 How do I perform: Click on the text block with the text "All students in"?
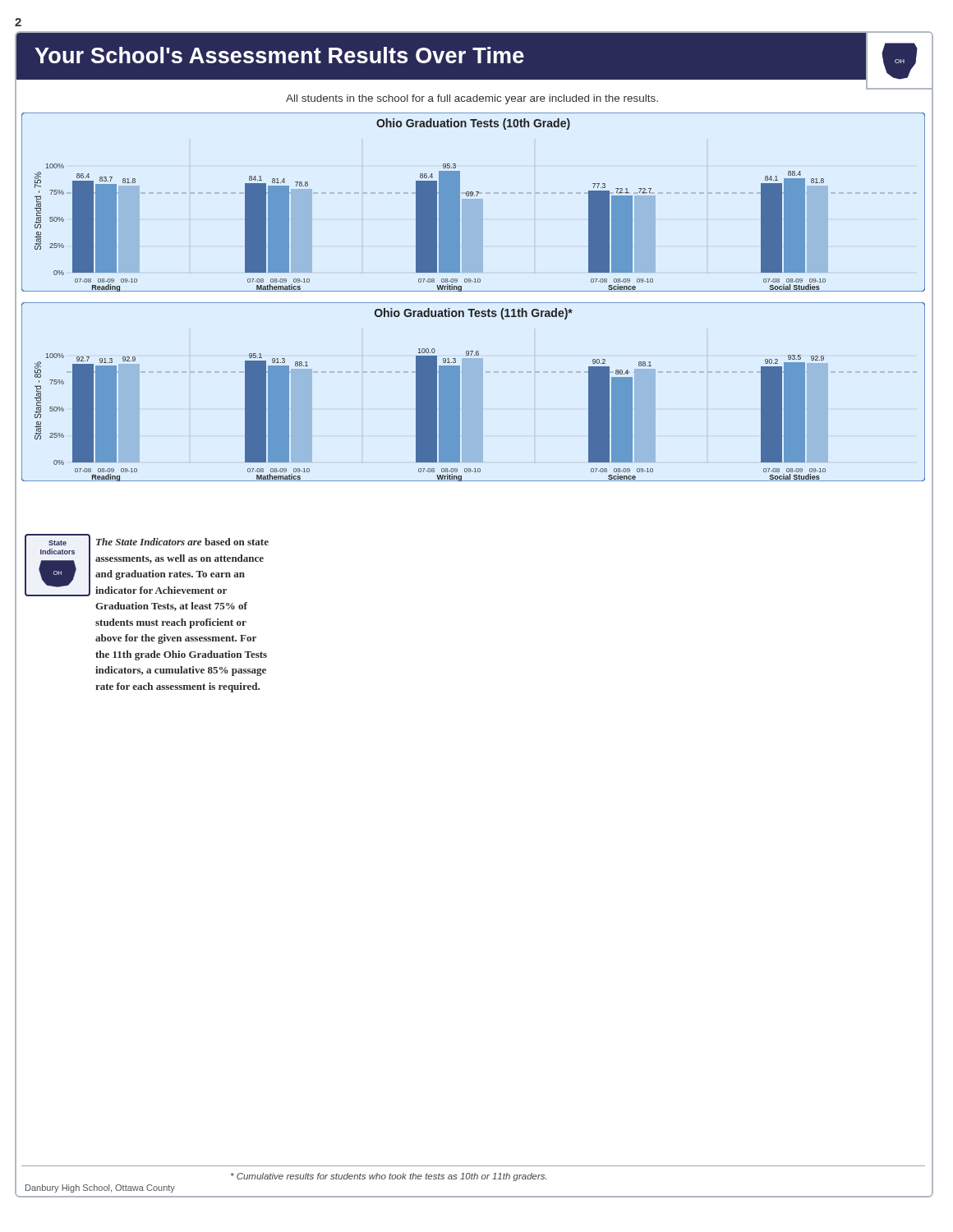click(x=472, y=98)
